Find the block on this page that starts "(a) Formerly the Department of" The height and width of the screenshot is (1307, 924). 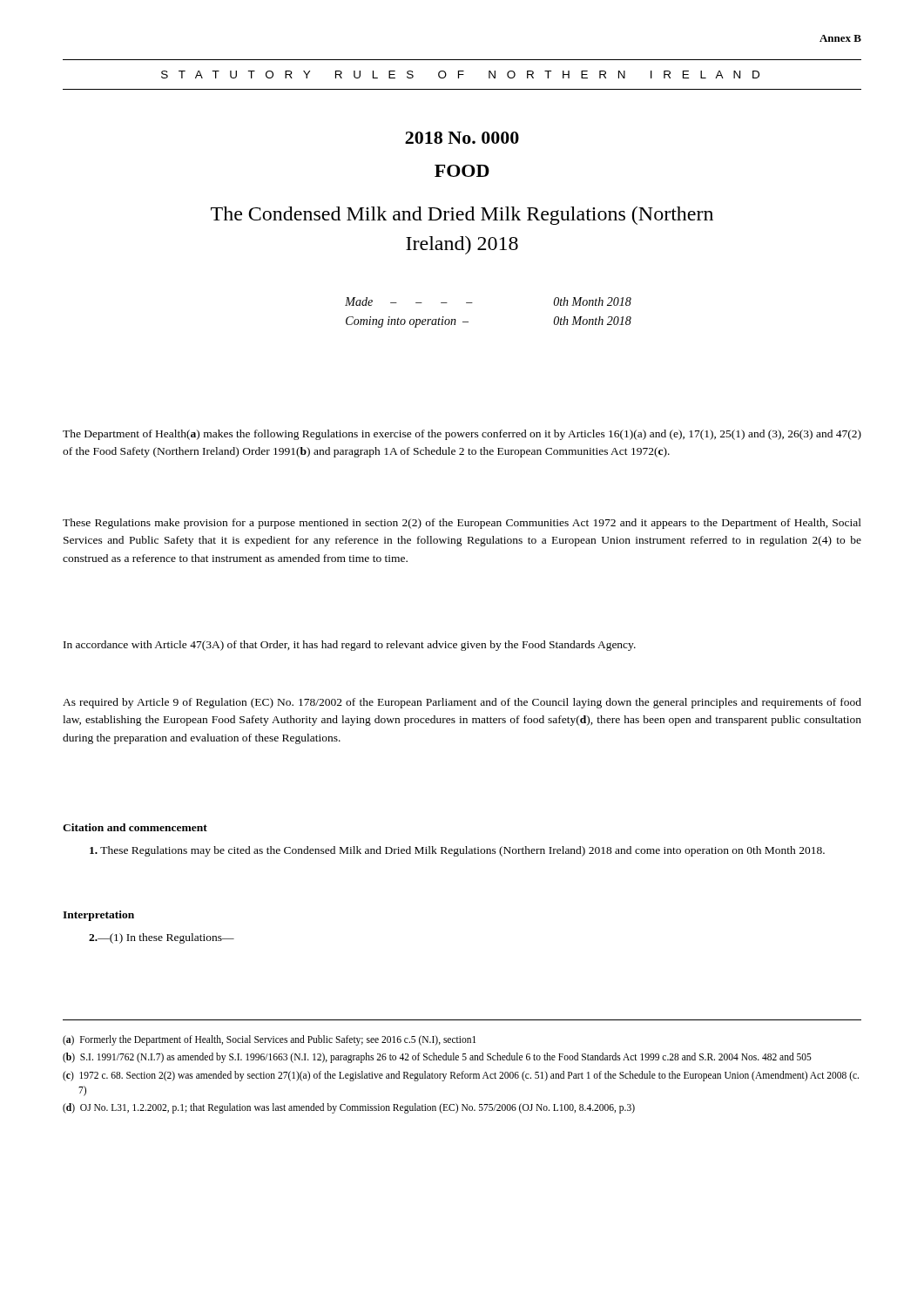pos(462,1074)
